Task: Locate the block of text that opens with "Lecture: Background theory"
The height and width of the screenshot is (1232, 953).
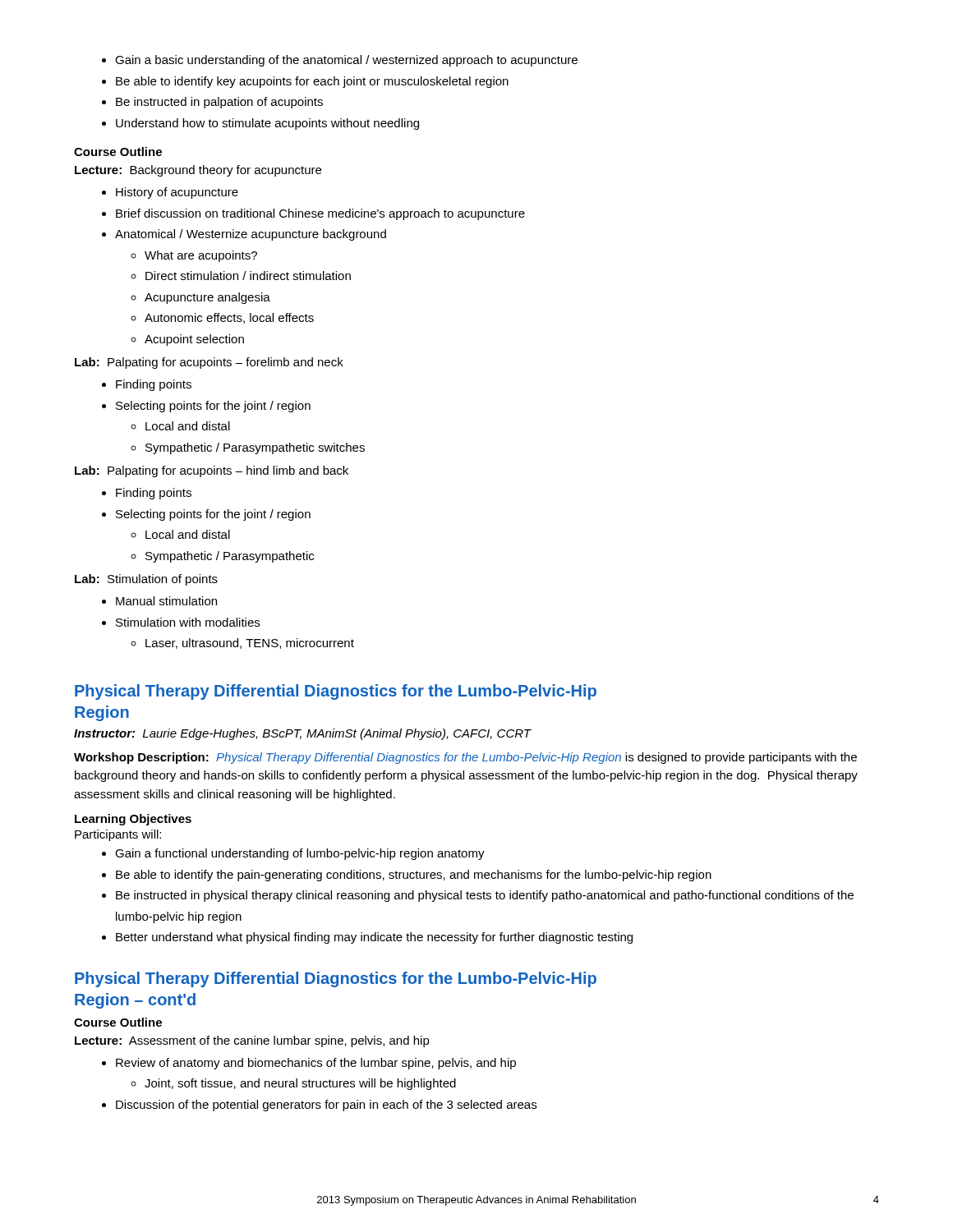Action: pos(198,170)
